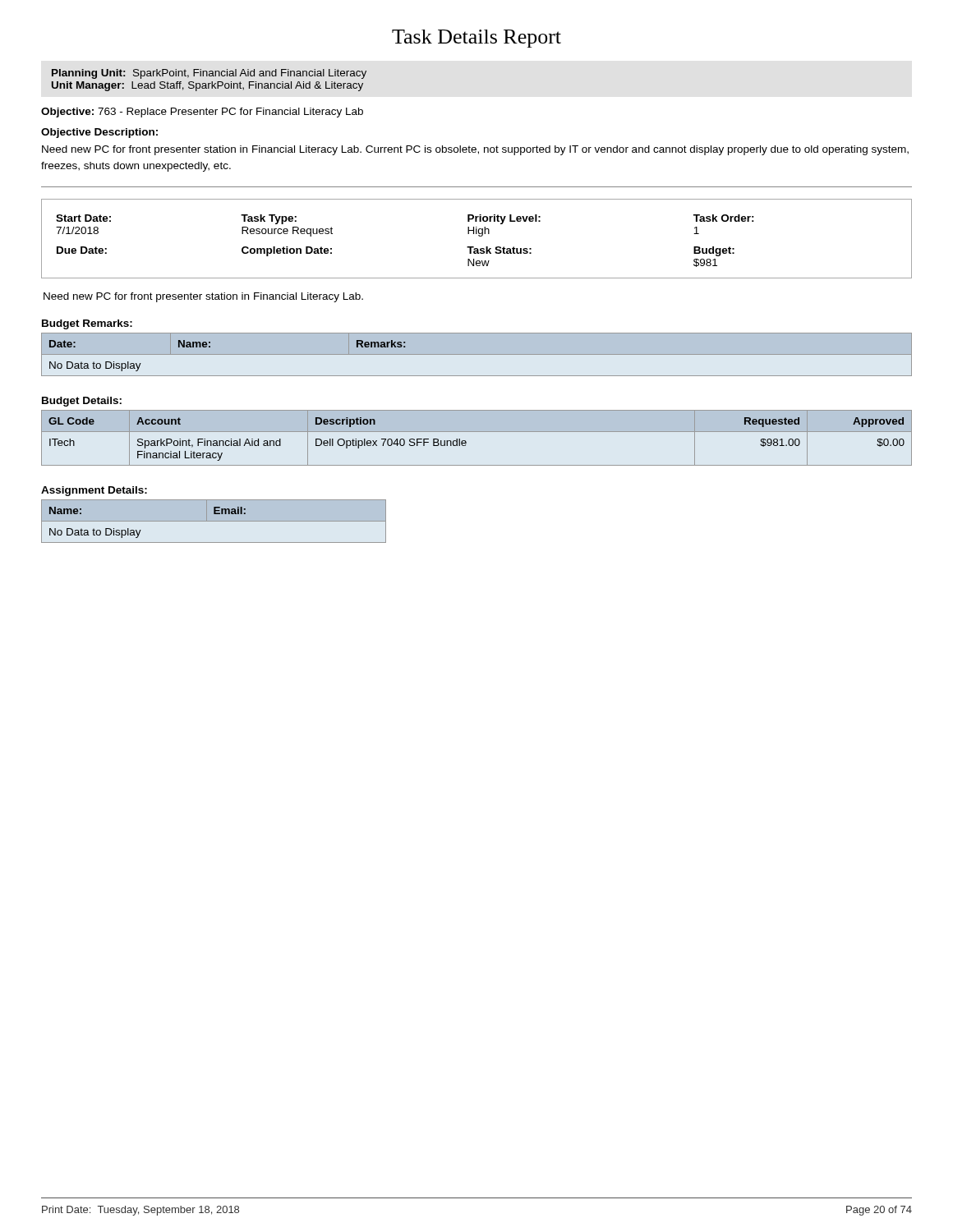Image resolution: width=953 pixels, height=1232 pixels.
Task: Point to the text block starting "Budget Remarks:"
Action: tap(87, 323)
